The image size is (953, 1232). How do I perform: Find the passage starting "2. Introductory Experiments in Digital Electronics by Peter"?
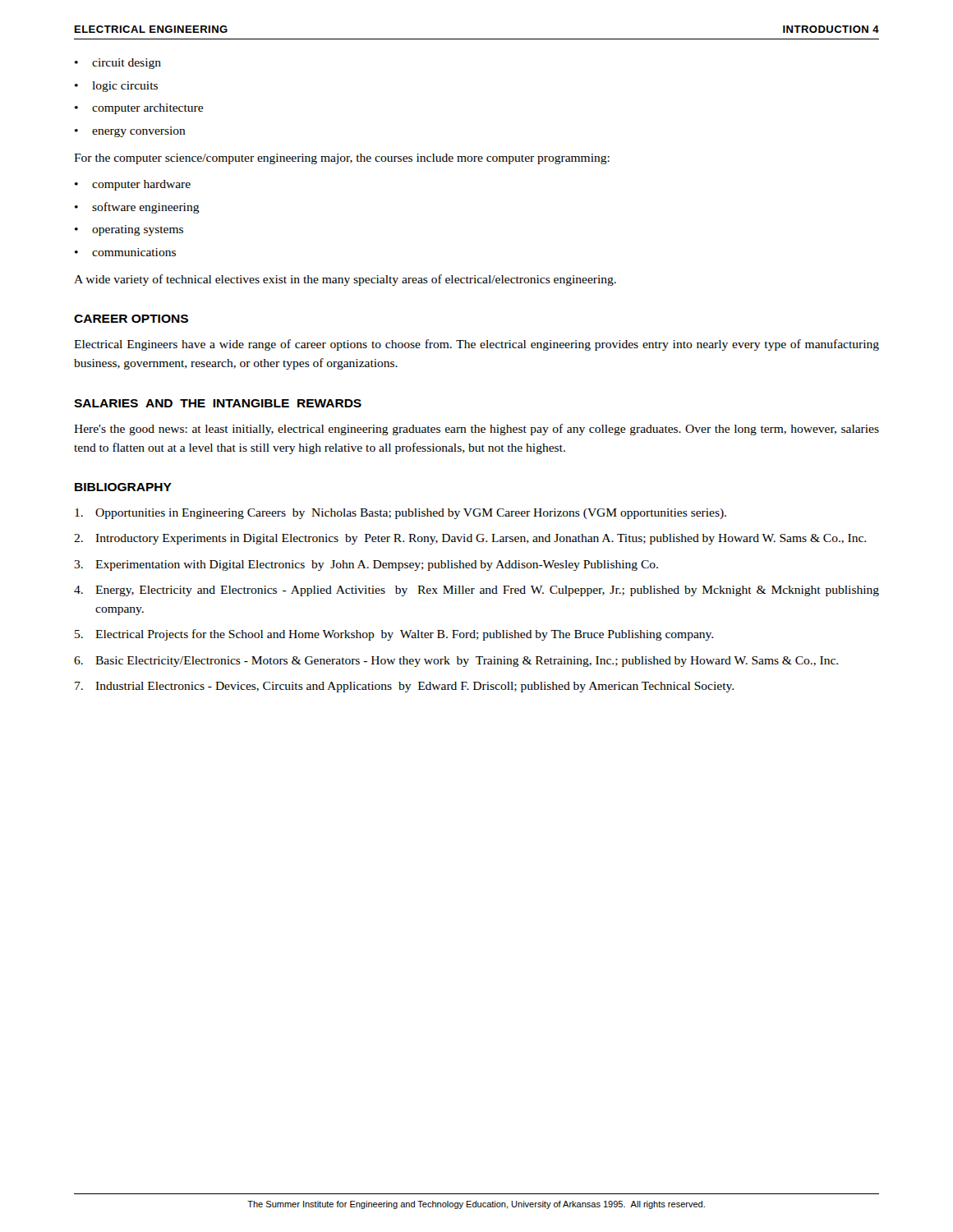tap(476, 538)
